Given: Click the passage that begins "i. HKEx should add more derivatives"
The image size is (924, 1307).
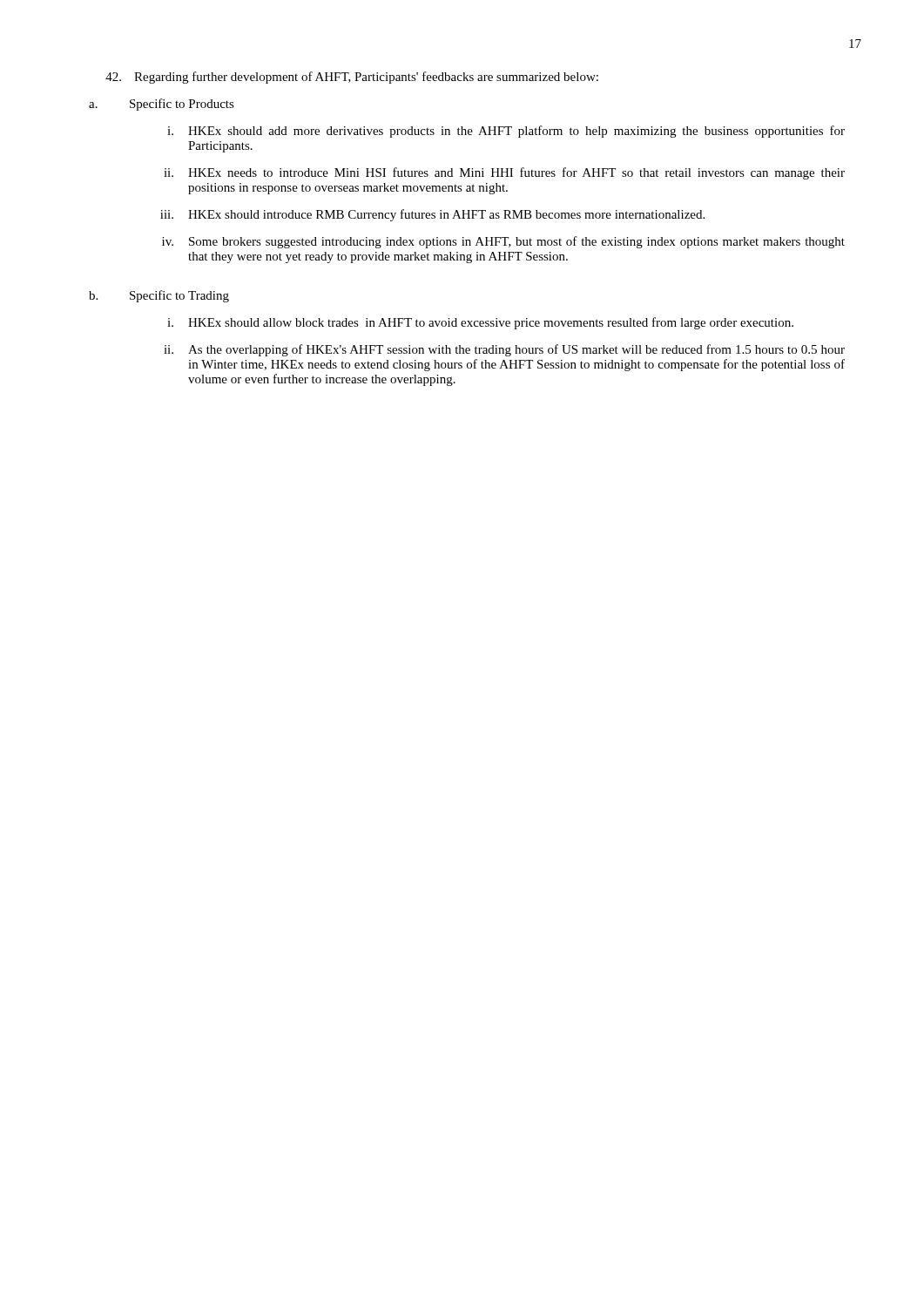Looking at the screenshot, I should point(487,139).
